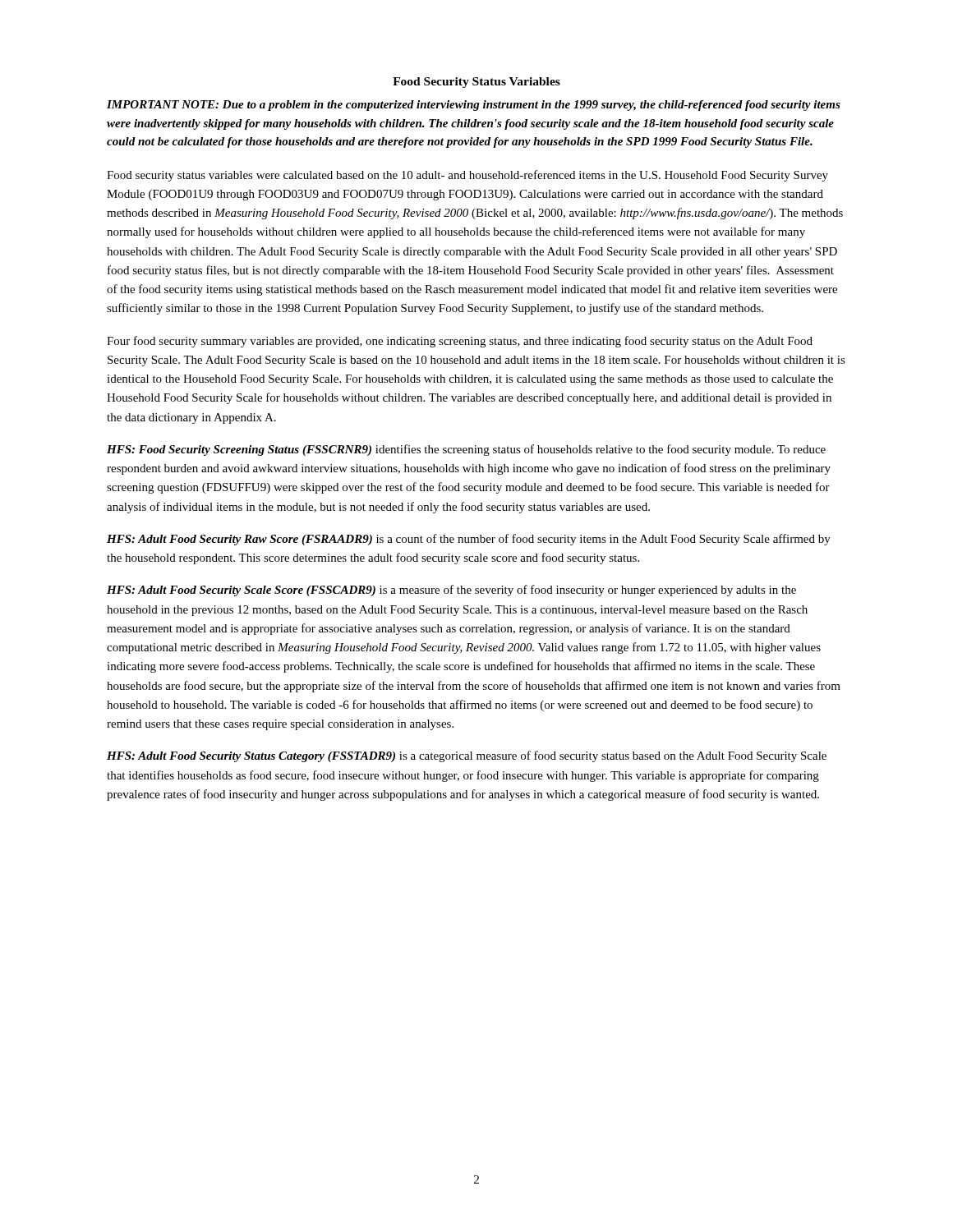Viewport: 953px width, 1232px height.
Task: Click on the region starting "Four food security summary variables are provided, one"
Action: click(x=476, y=379)
